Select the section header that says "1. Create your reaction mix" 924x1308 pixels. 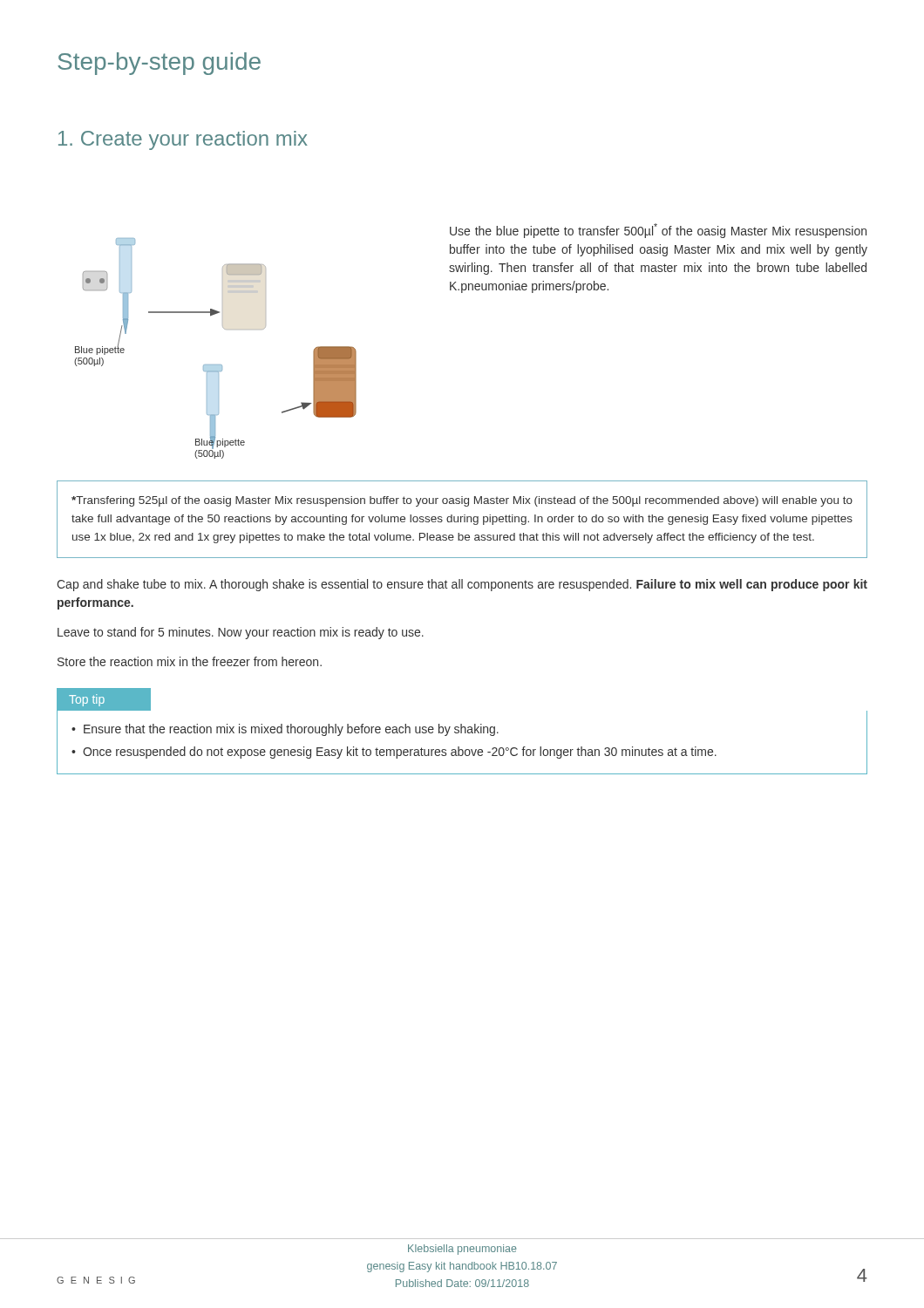pyautogui.click(x=183, y=140)
